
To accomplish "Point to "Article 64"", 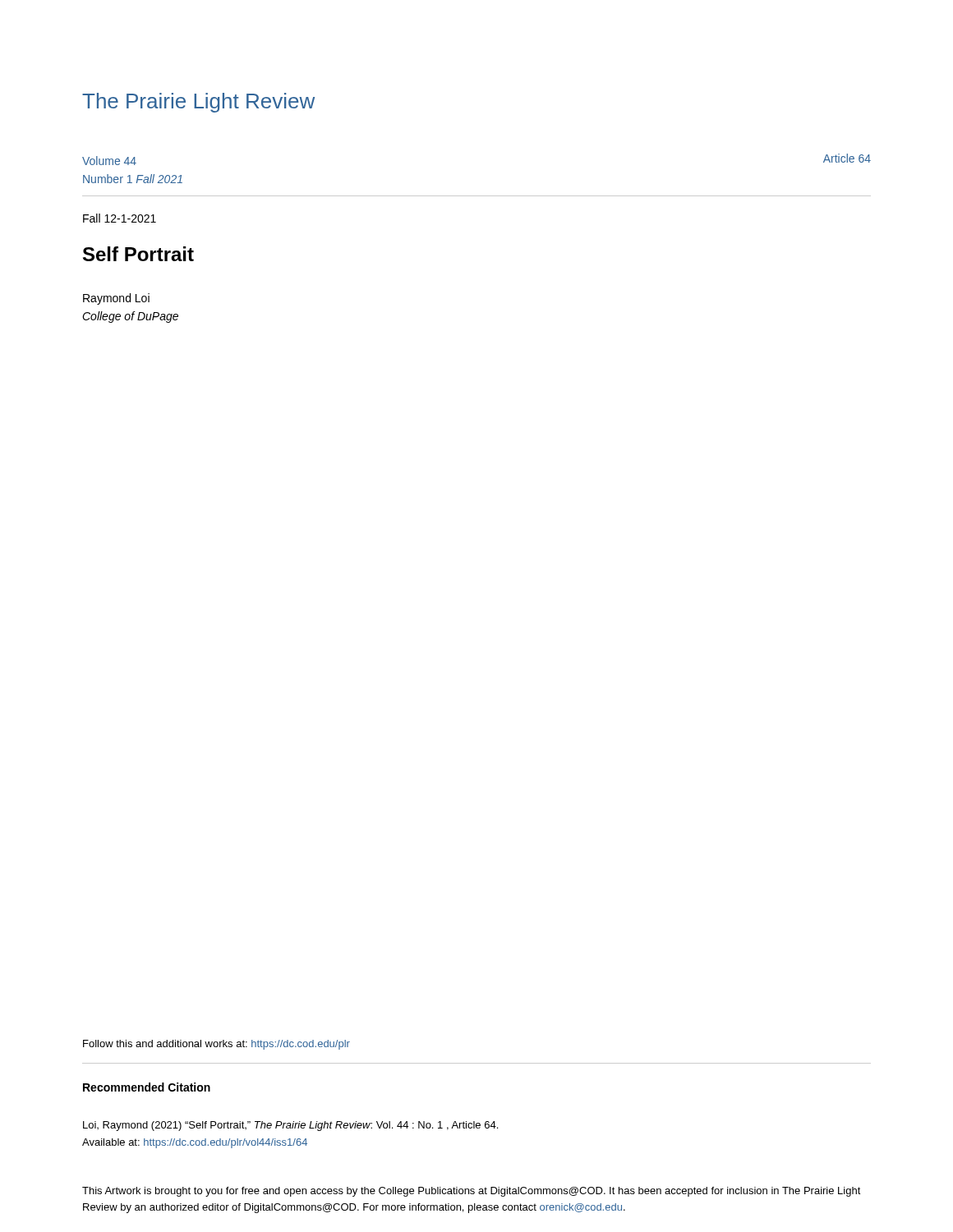I will tap(847, 158).
